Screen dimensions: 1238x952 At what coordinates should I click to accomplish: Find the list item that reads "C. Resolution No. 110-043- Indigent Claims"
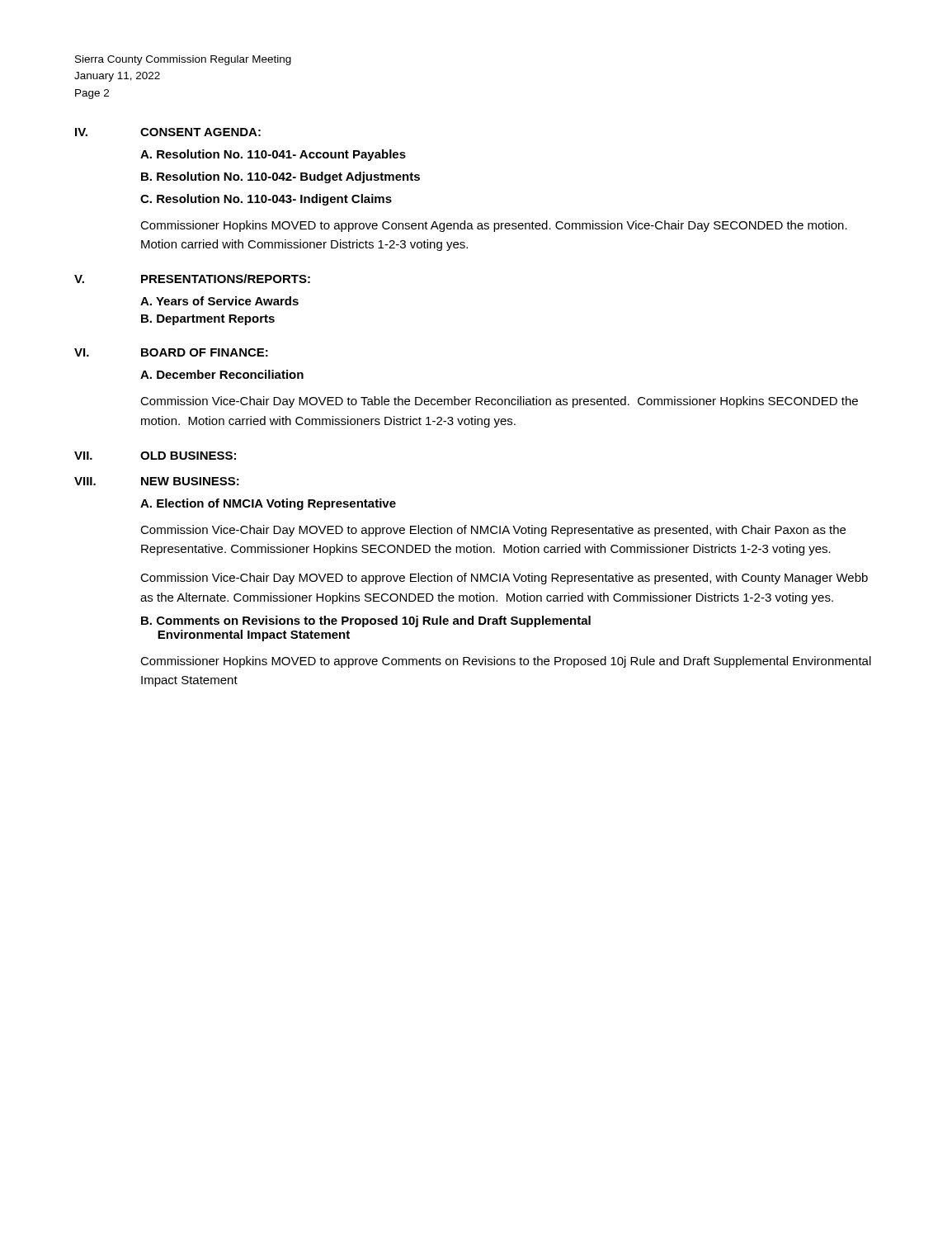pos(266,198)
